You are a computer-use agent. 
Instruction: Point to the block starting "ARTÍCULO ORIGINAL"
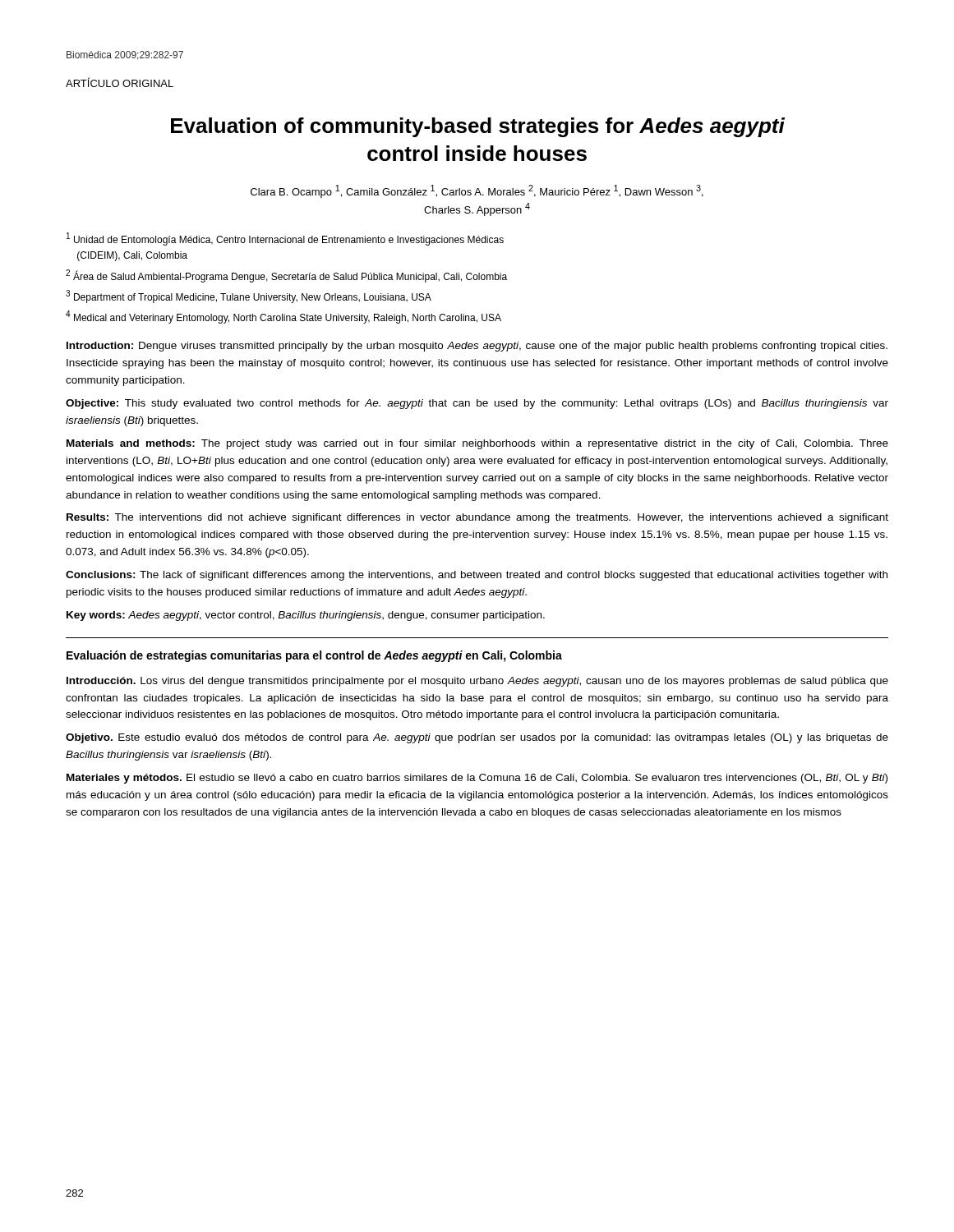pos(120,83)
